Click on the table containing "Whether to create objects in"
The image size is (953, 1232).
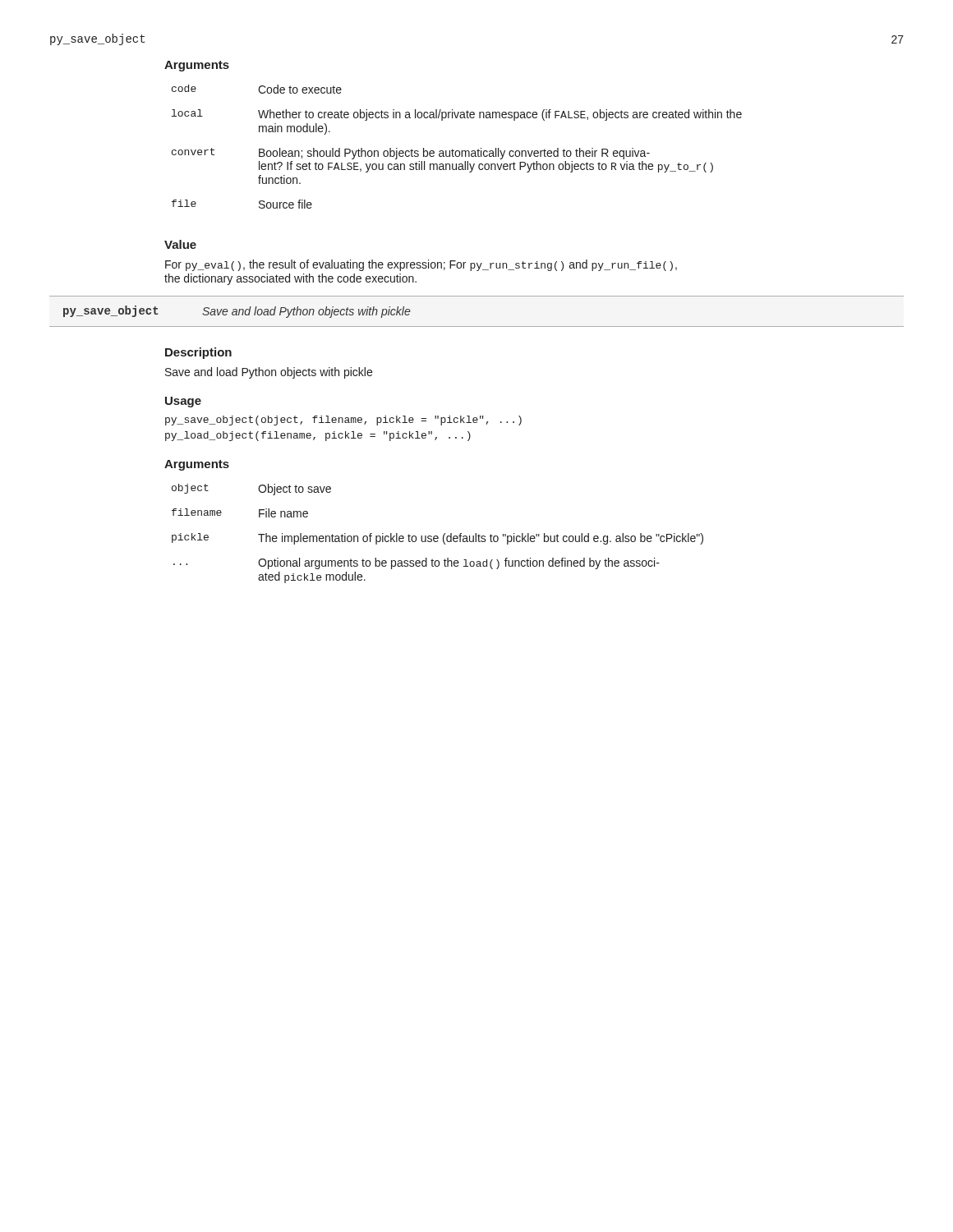tap(464, 150)
